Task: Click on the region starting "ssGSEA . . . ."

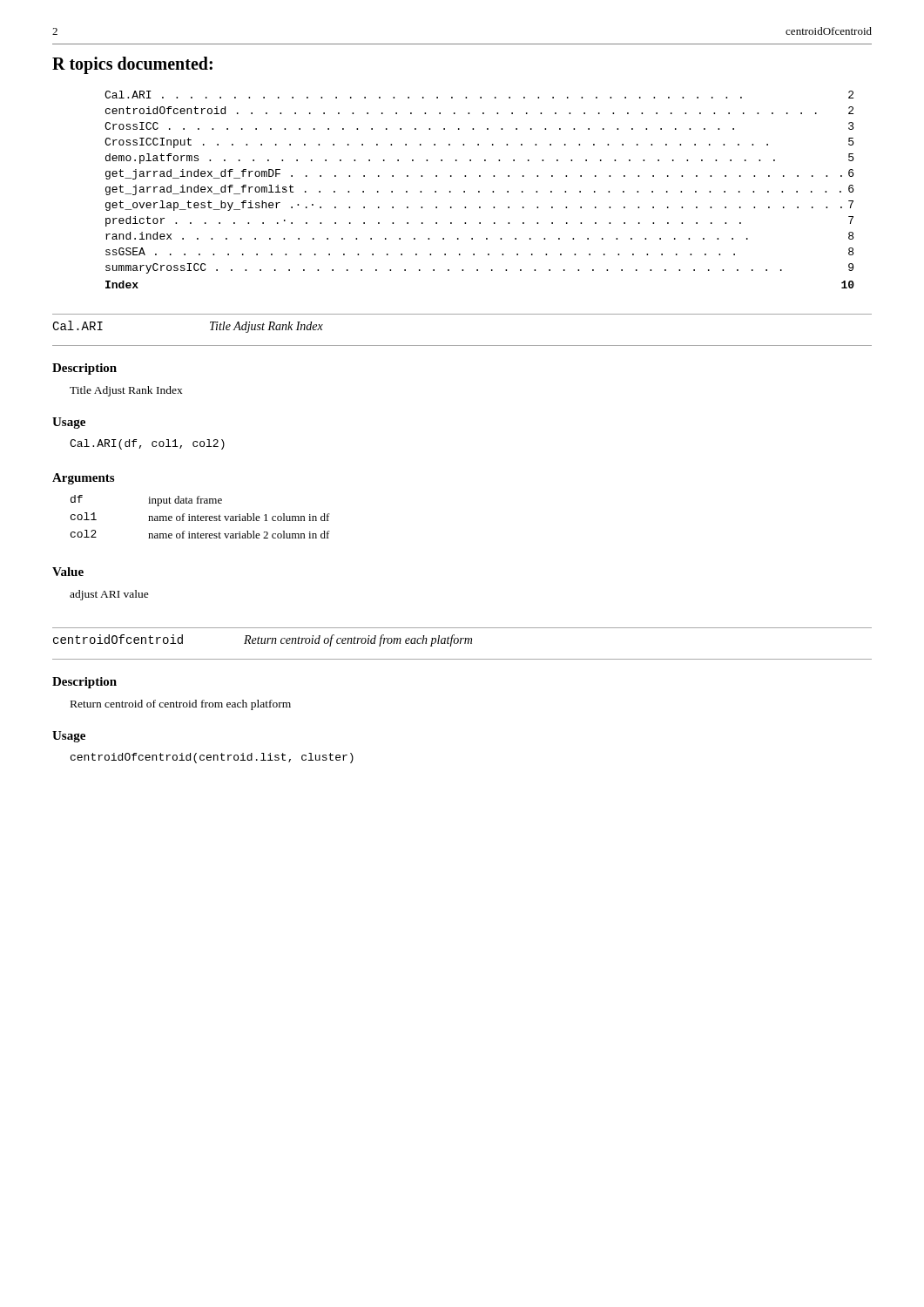Action: coord(479,252)
